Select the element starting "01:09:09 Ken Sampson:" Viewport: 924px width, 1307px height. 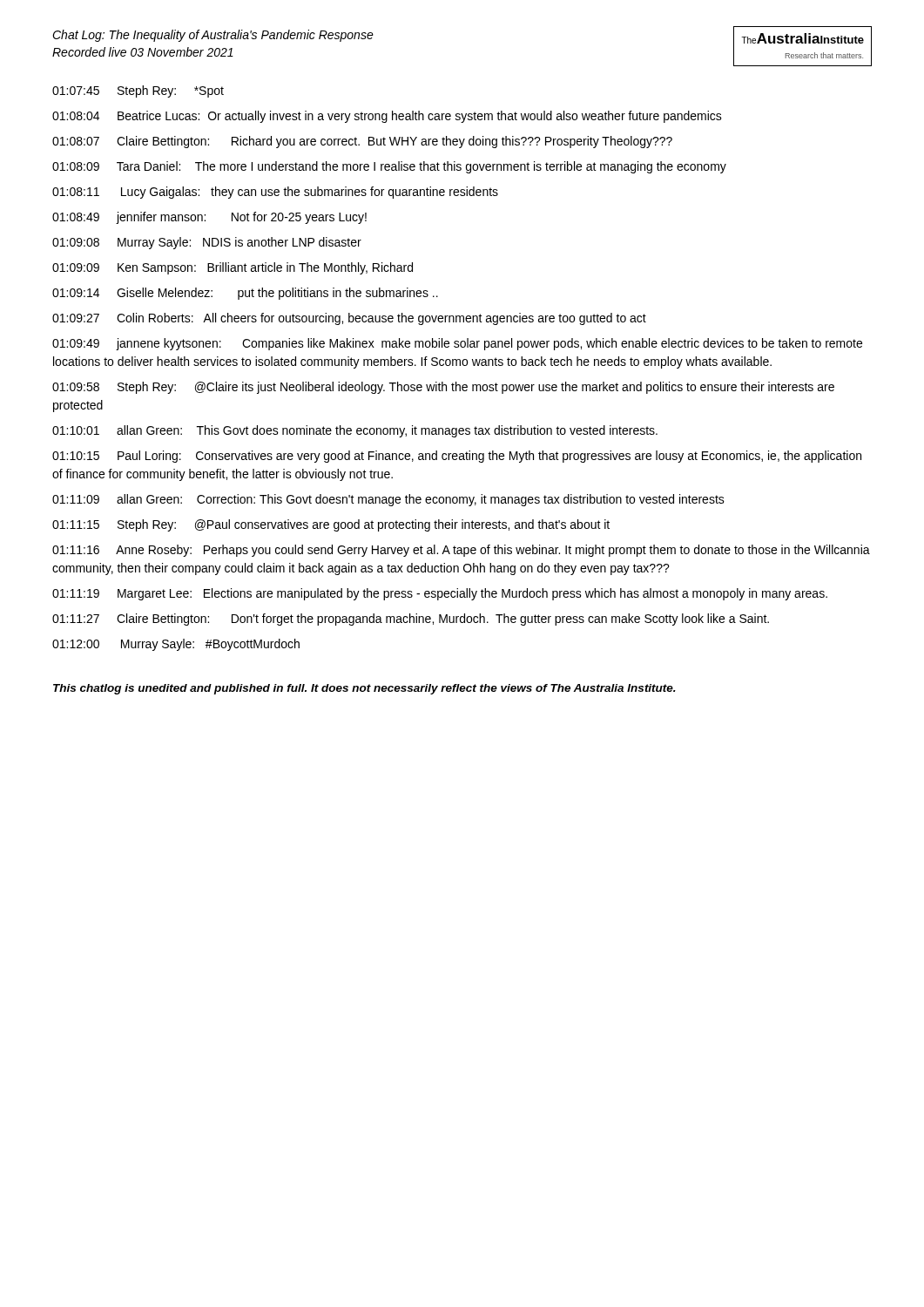pos(233,267)
